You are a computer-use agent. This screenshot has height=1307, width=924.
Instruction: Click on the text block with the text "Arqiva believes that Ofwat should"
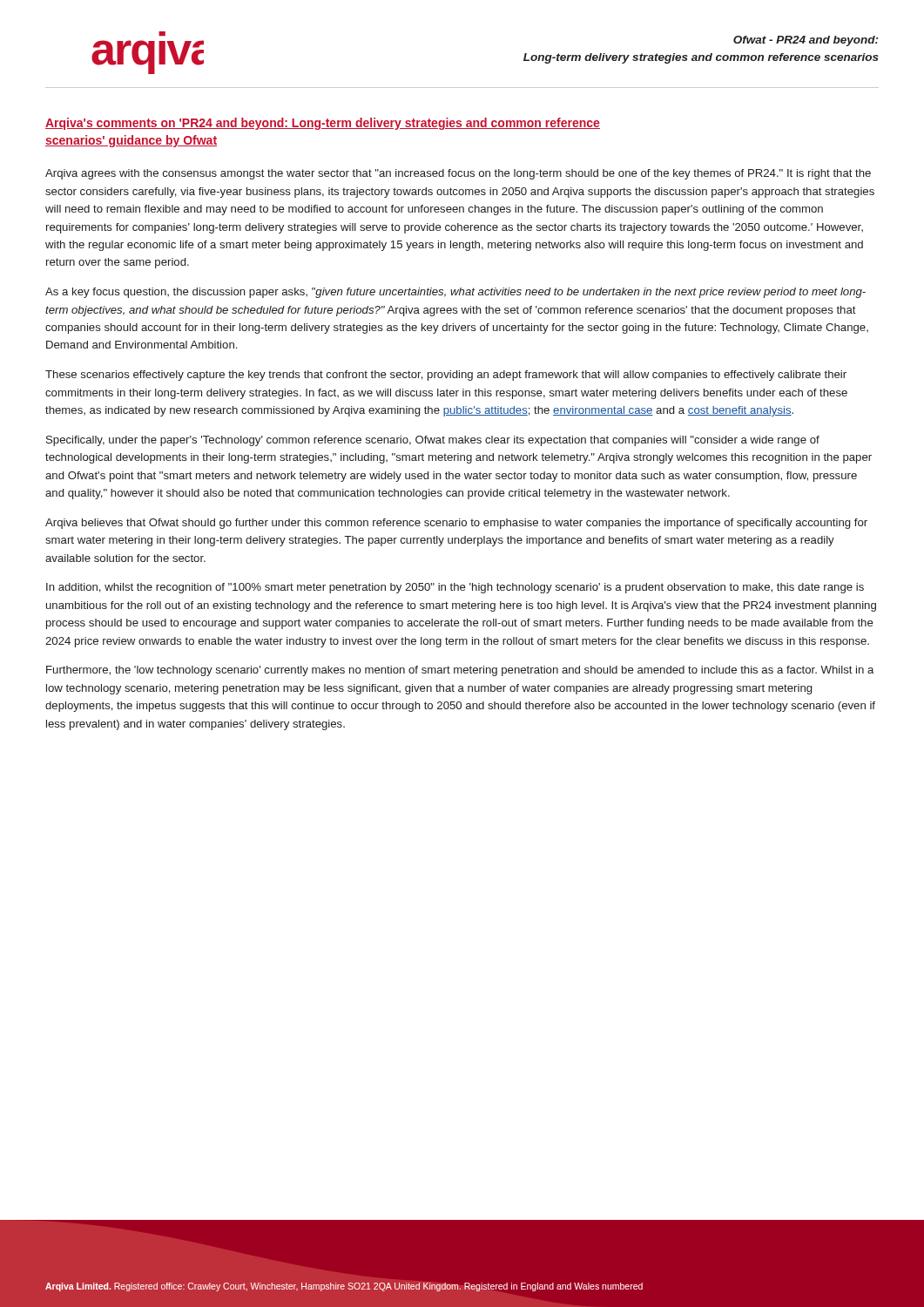(462, 541)
